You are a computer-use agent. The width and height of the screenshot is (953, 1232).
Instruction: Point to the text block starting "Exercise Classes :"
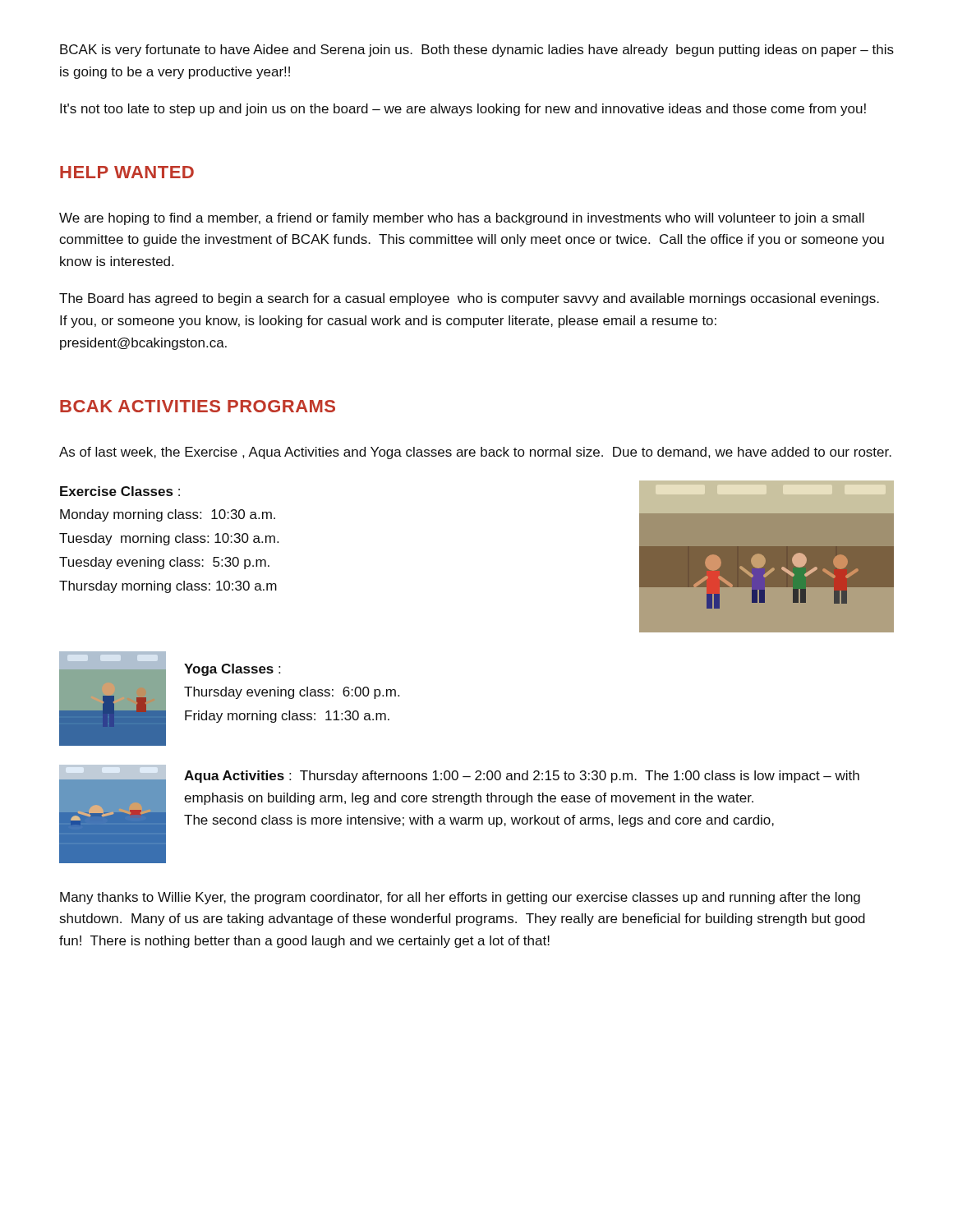(x=170, y=539)
